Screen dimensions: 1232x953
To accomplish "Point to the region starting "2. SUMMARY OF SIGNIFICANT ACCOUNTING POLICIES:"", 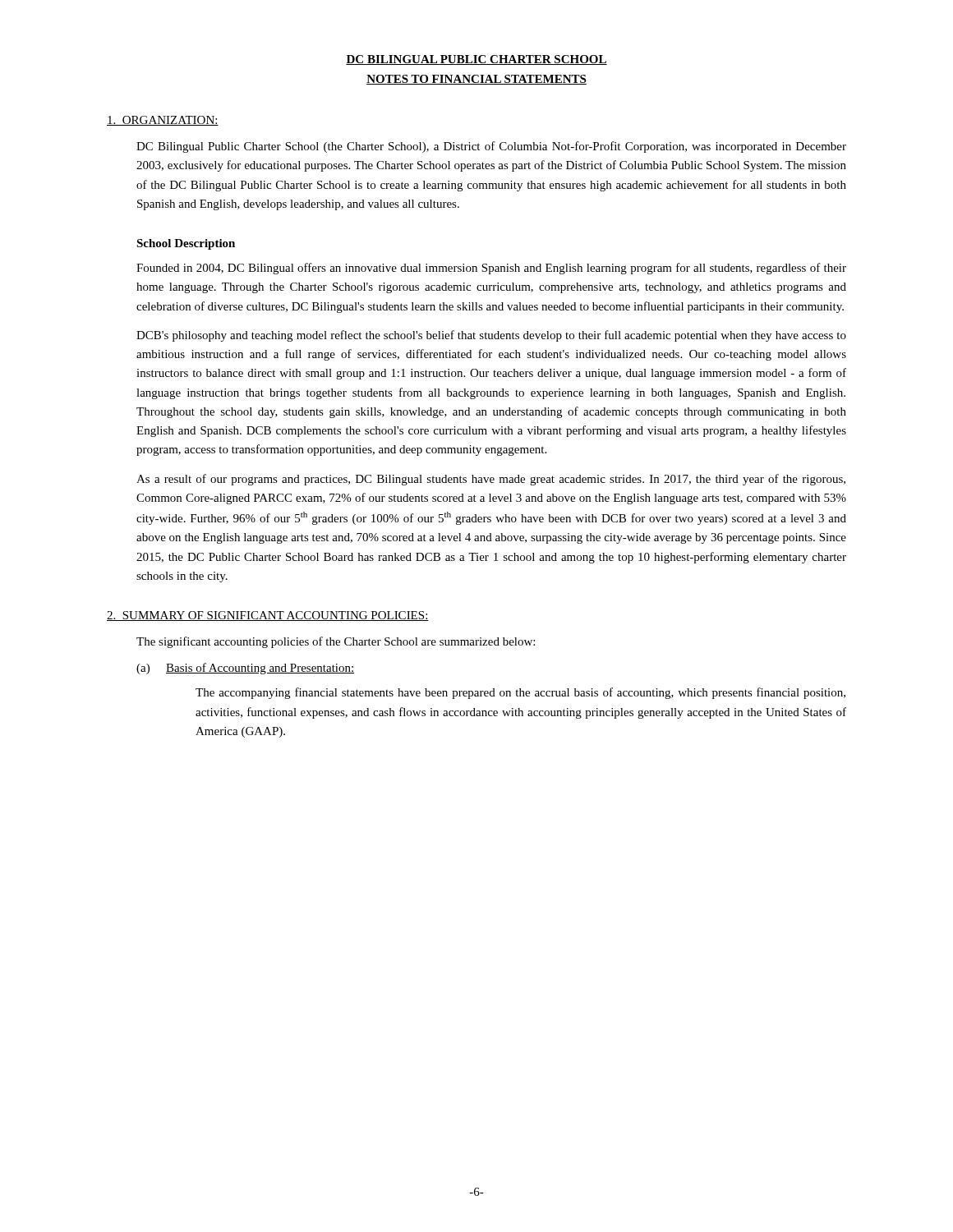I will [x=268, y=615].
